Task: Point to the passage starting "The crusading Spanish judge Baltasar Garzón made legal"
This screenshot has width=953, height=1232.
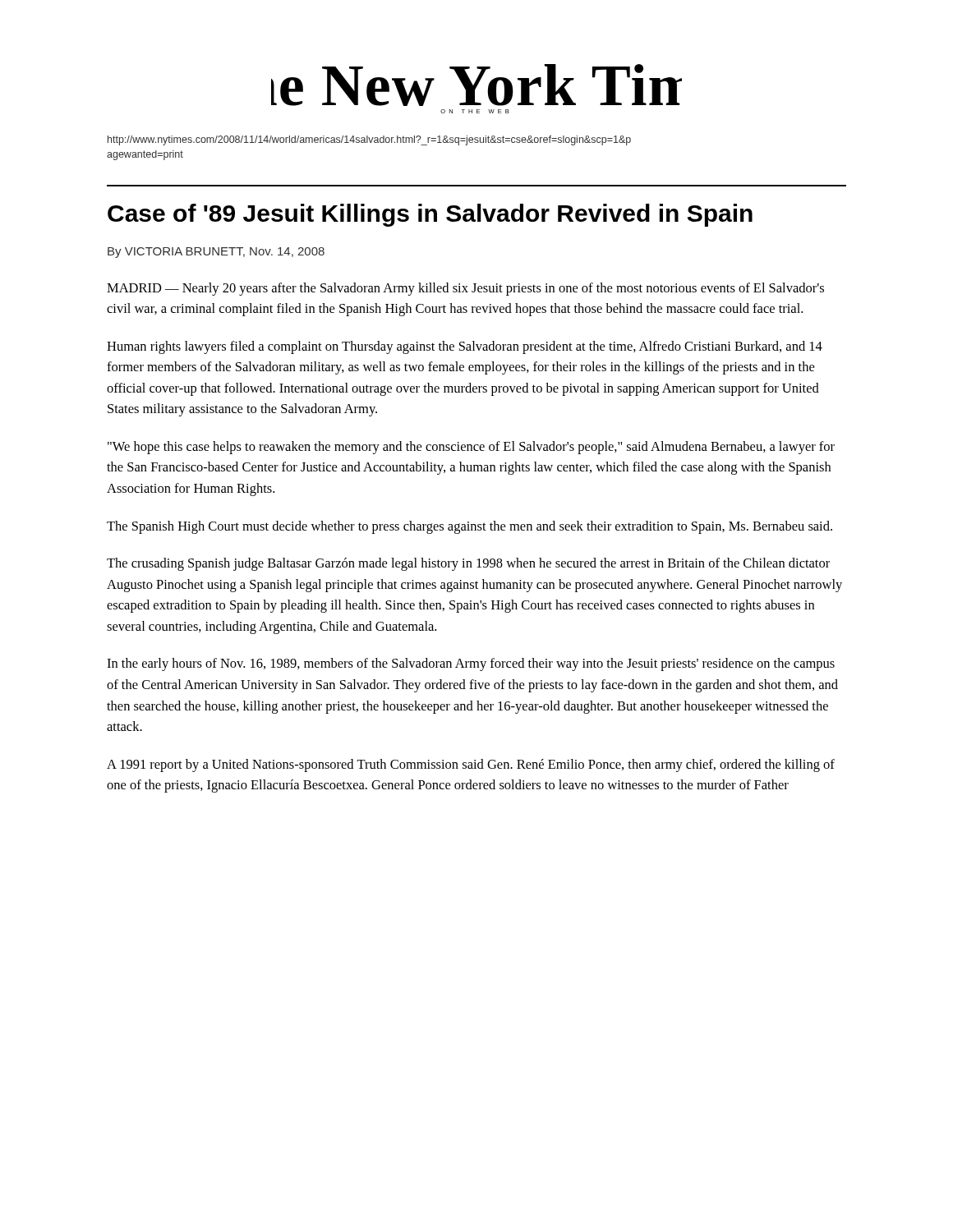Action: (x=475, y=595)
